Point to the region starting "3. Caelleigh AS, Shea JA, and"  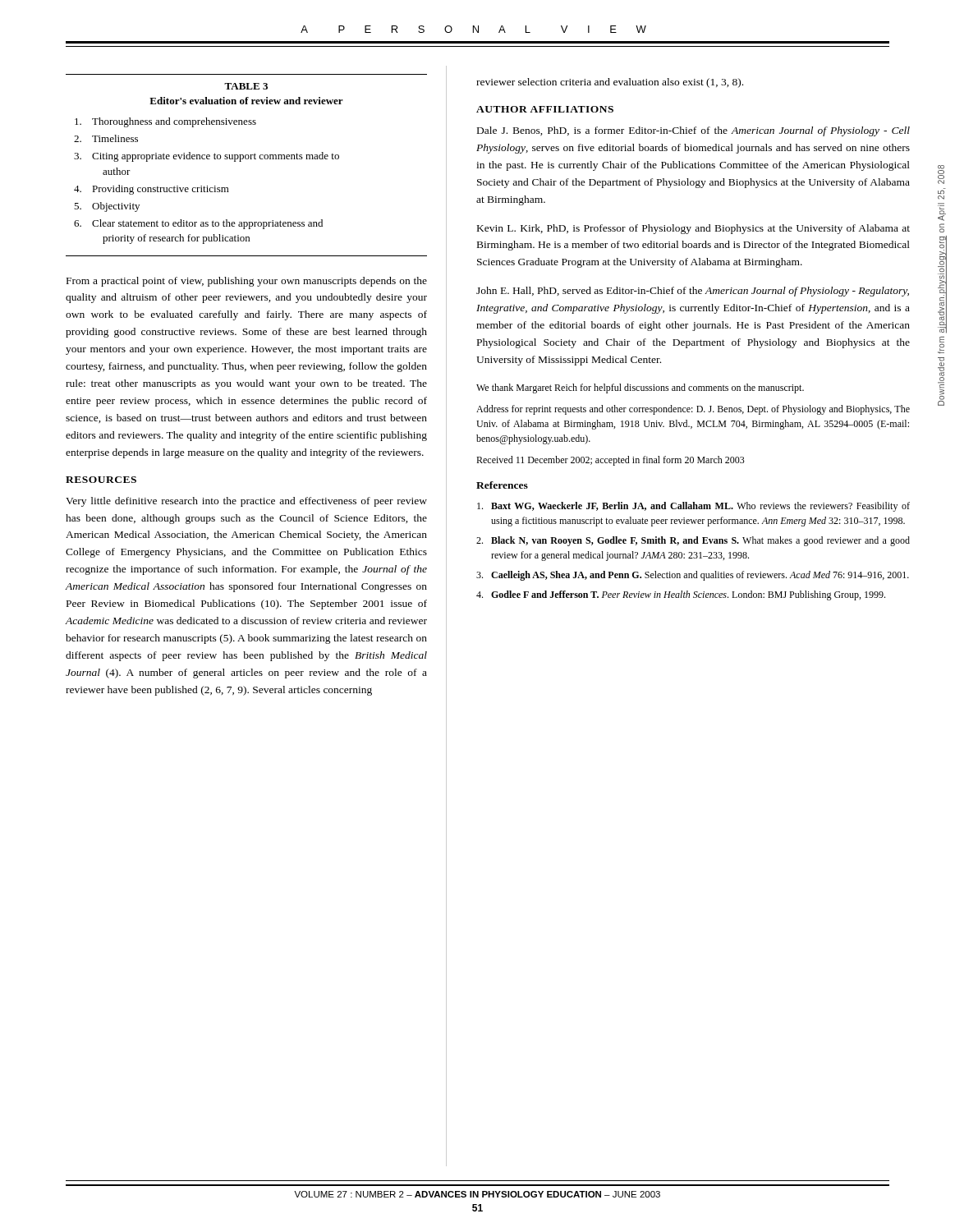pyautogui.click(x=693, y=575)
